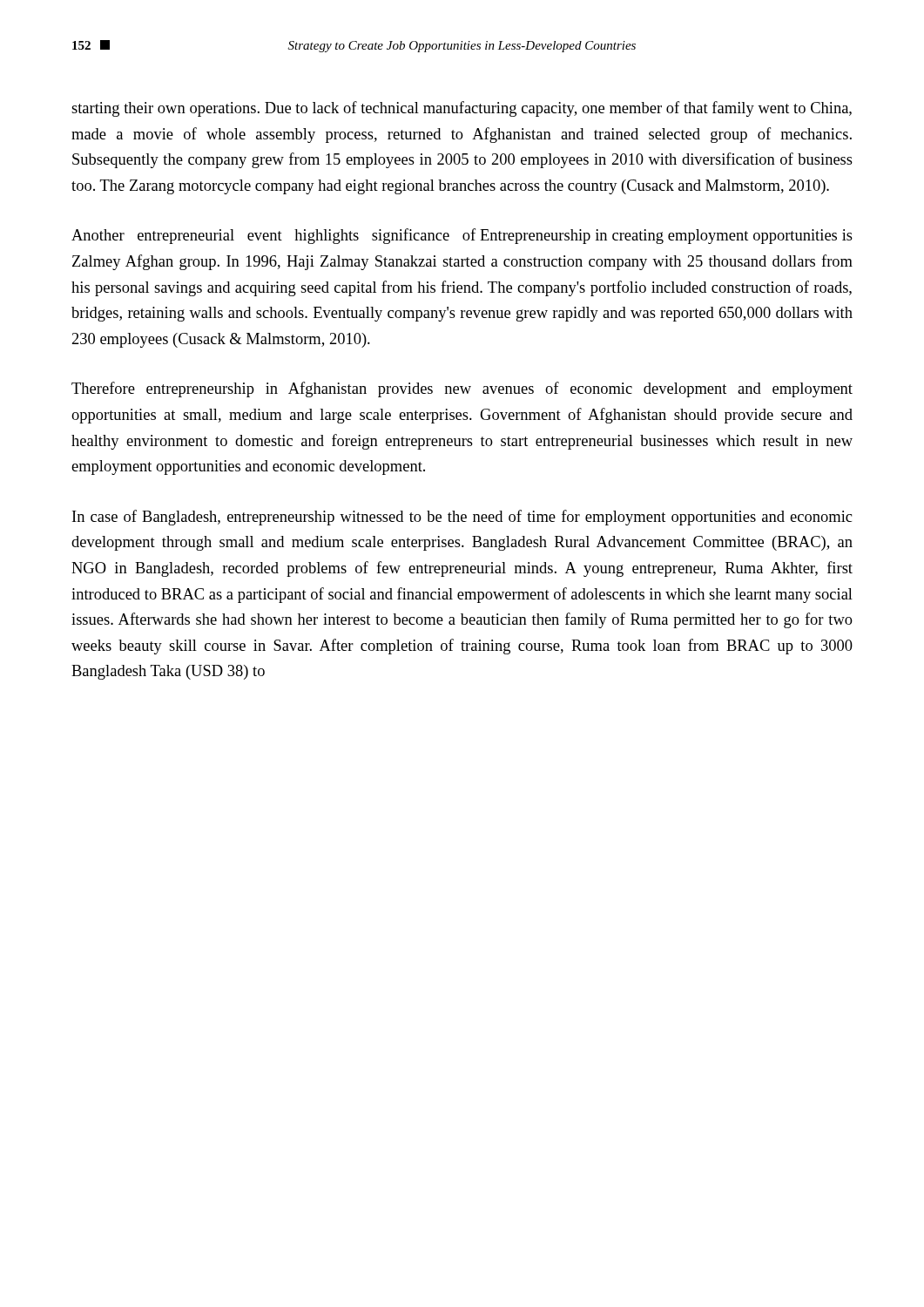924x1307 pixels.
Task: Locate the text block starting "starting their own operations."
Action: 462,147
